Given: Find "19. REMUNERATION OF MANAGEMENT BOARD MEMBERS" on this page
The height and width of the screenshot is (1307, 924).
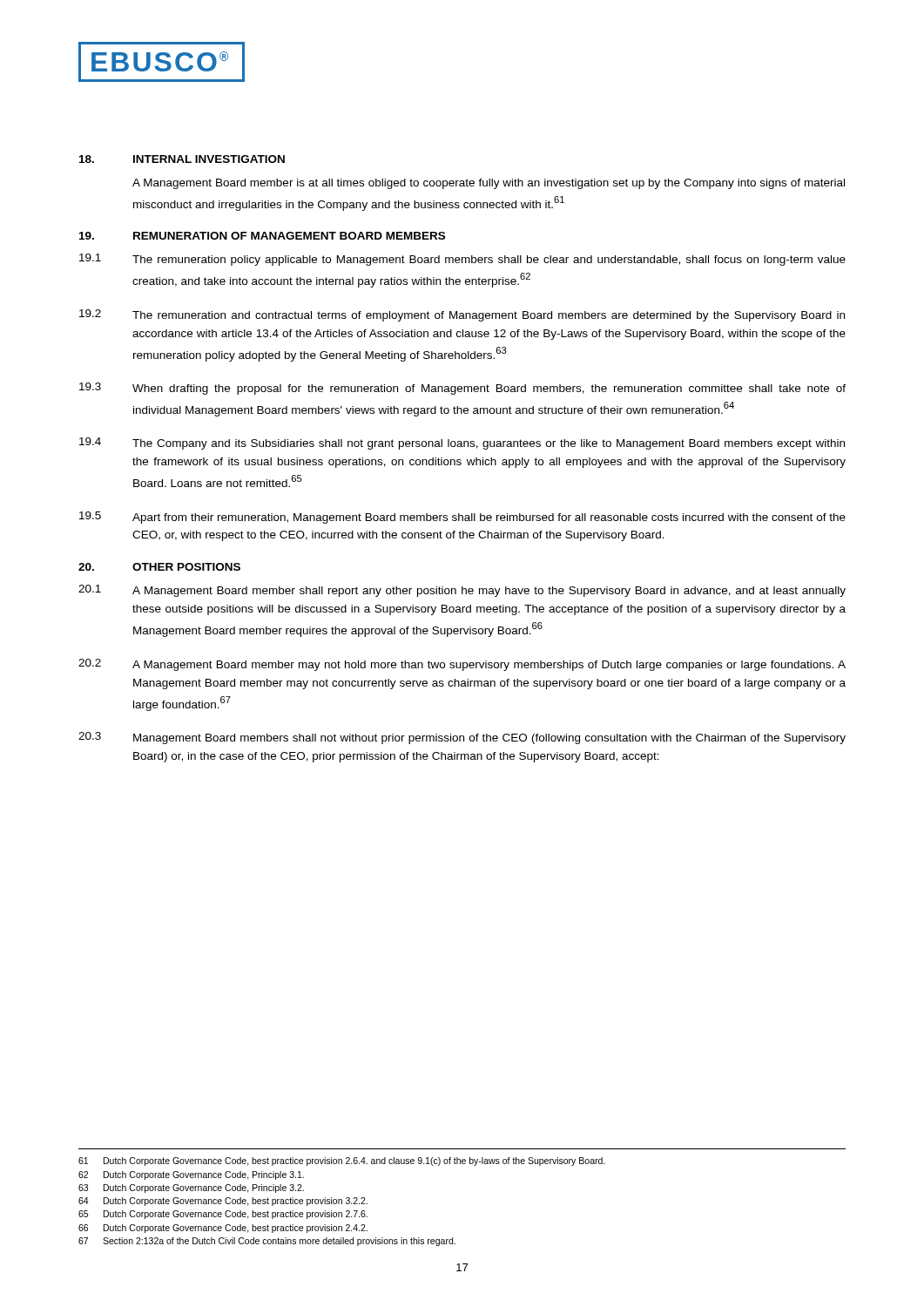Looking at the screenshot, I should (262, 236).
